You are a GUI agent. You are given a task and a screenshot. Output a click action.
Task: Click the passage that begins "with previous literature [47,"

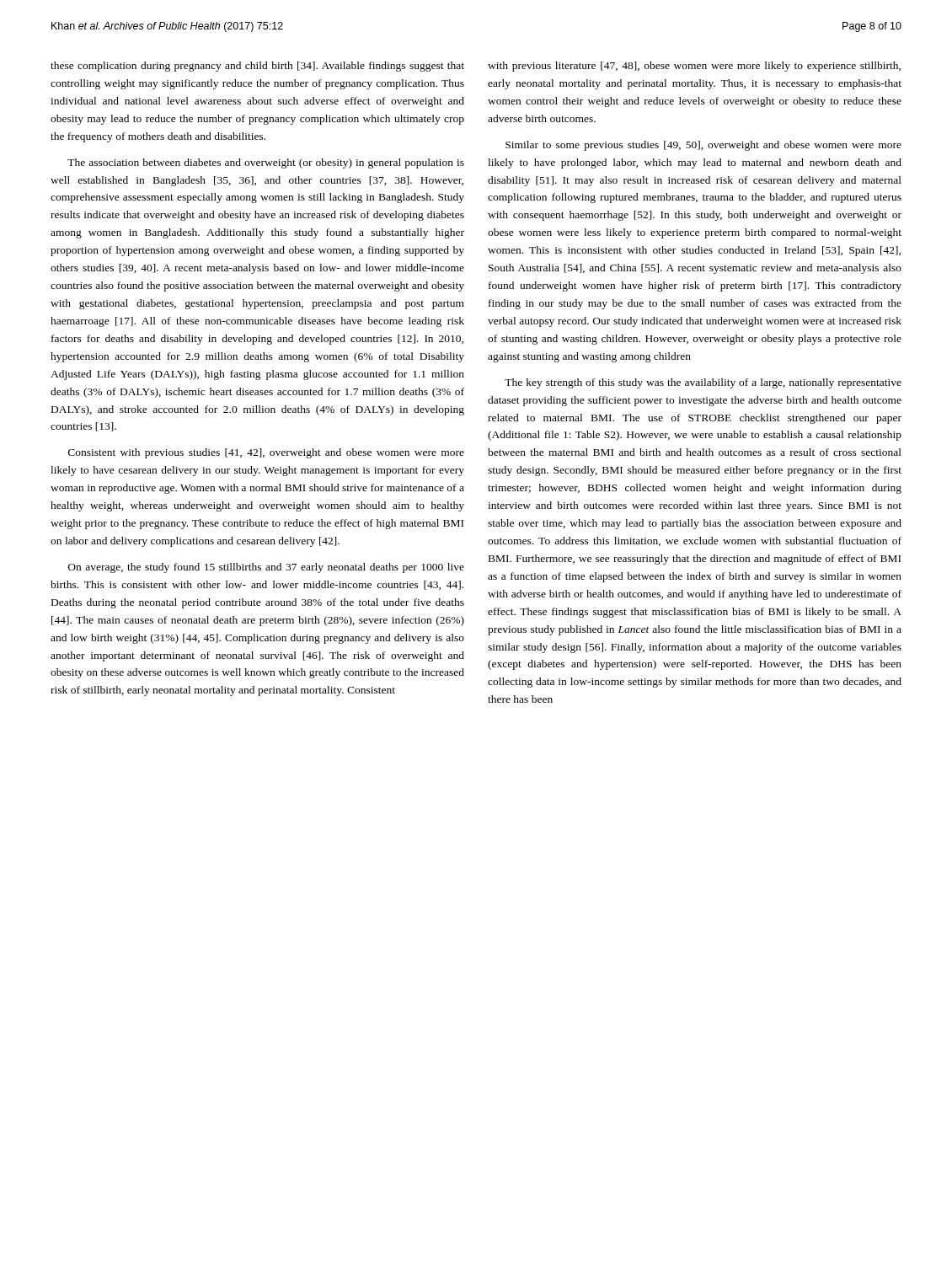695,383
